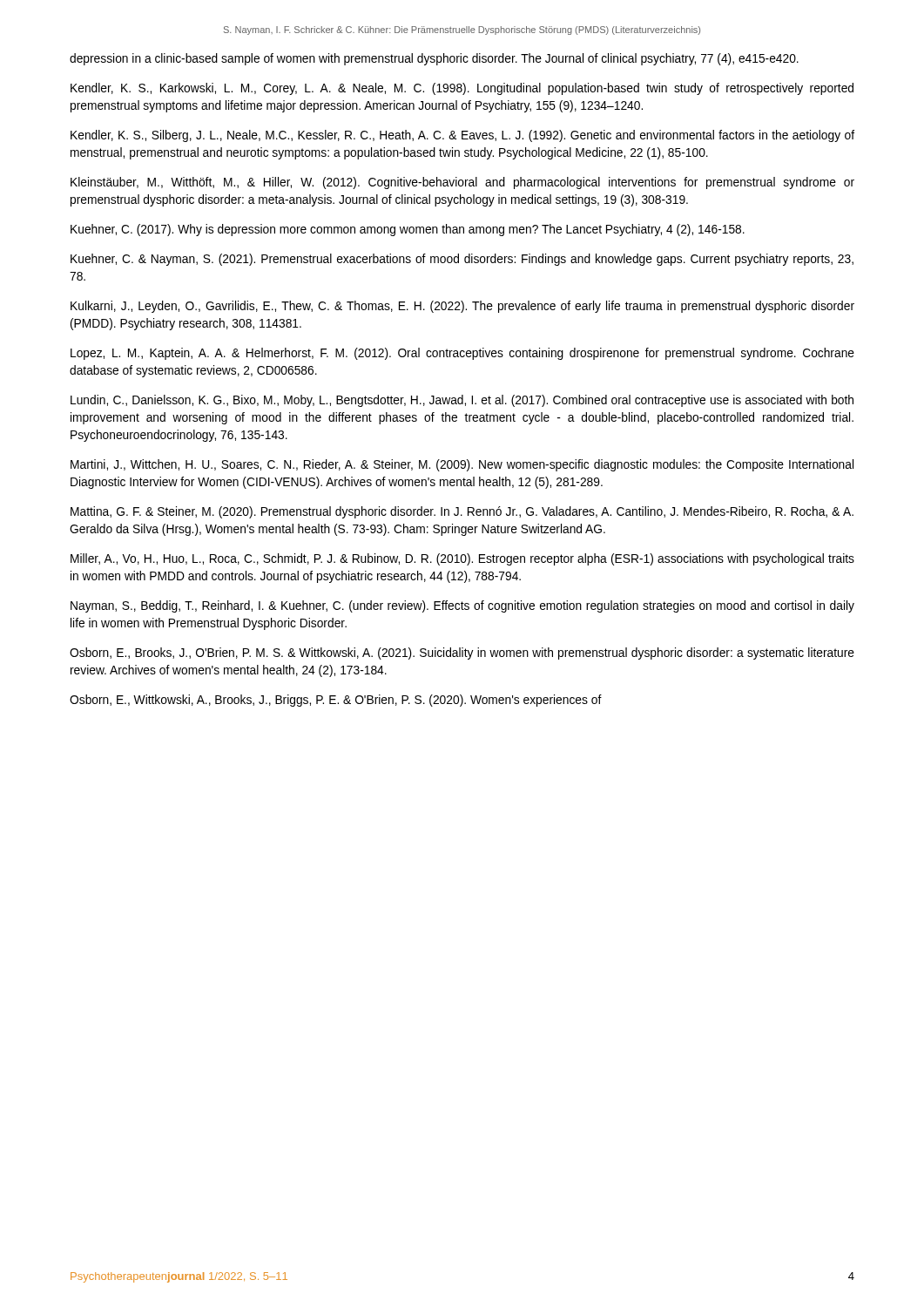Locate the block of text that opens with "Kendler, K. S., Silberg, J. L., Neale,"
This screenshot has width=924, height=1307.
[x=462, y=144]
